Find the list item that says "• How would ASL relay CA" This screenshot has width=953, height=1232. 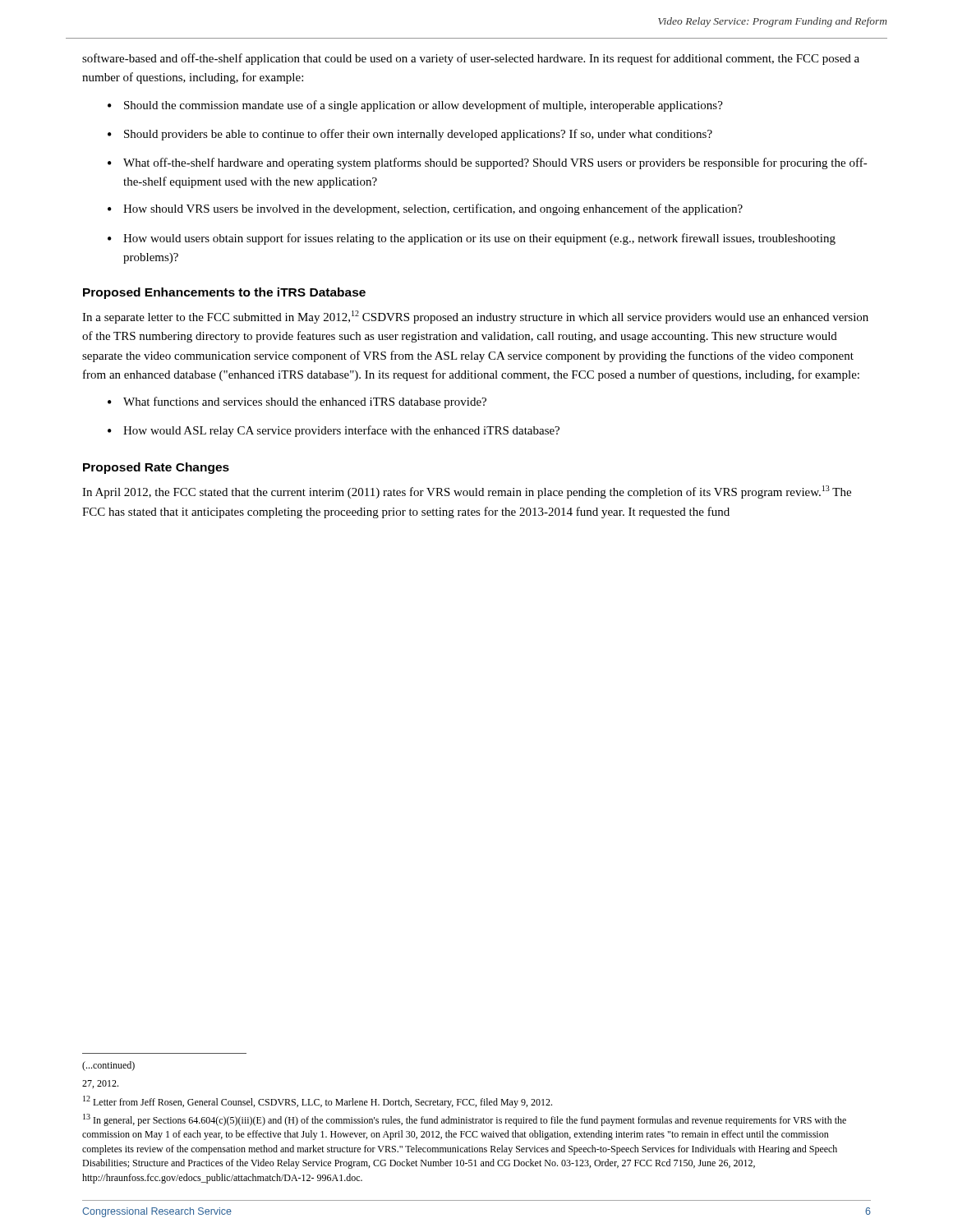click(x=489, y=432)
